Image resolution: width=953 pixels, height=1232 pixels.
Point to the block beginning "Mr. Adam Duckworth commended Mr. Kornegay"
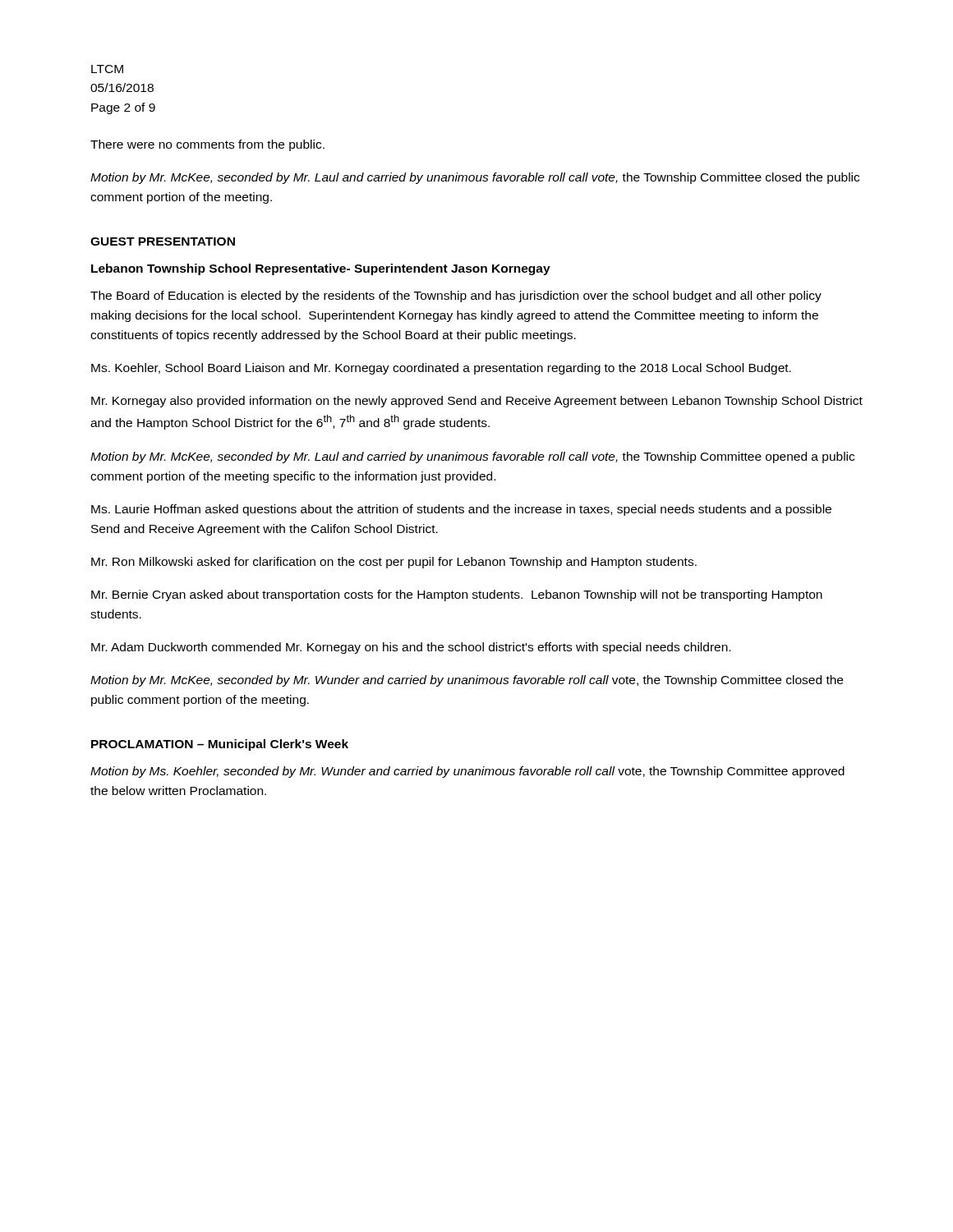click(x=411, y=646)
